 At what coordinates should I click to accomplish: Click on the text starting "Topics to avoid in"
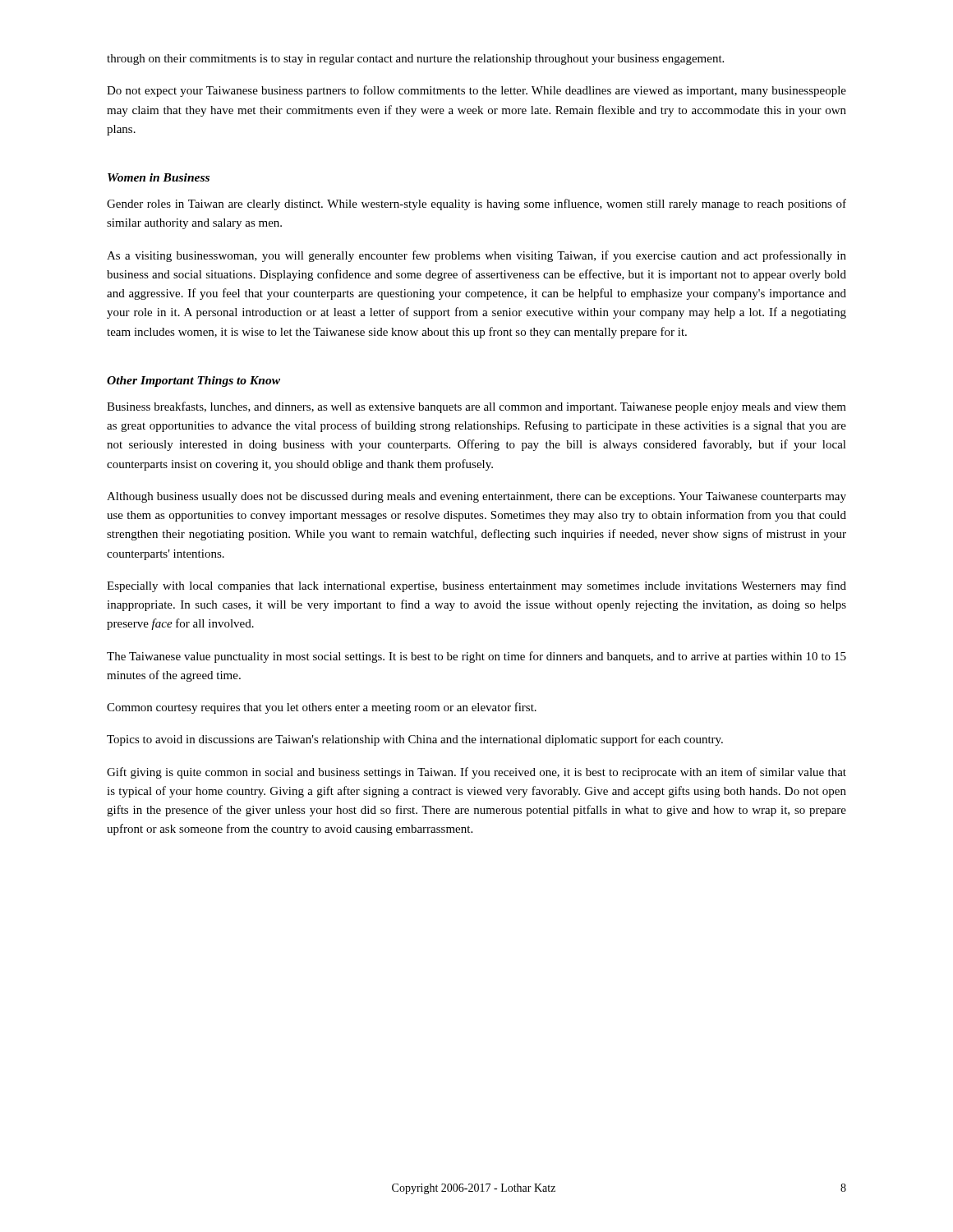[415, 739]
